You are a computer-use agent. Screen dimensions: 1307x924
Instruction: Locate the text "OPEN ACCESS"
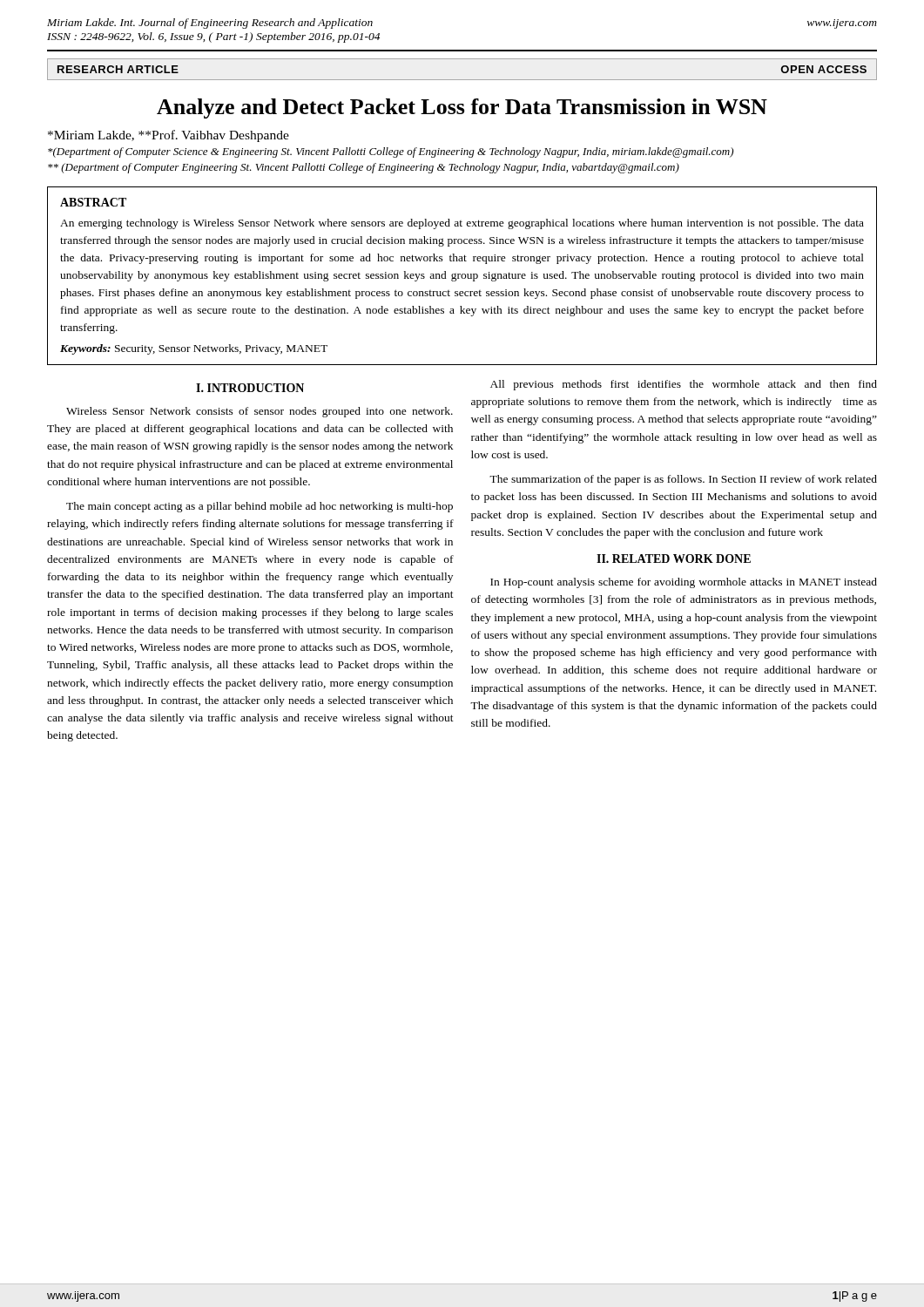coord(824,69)
